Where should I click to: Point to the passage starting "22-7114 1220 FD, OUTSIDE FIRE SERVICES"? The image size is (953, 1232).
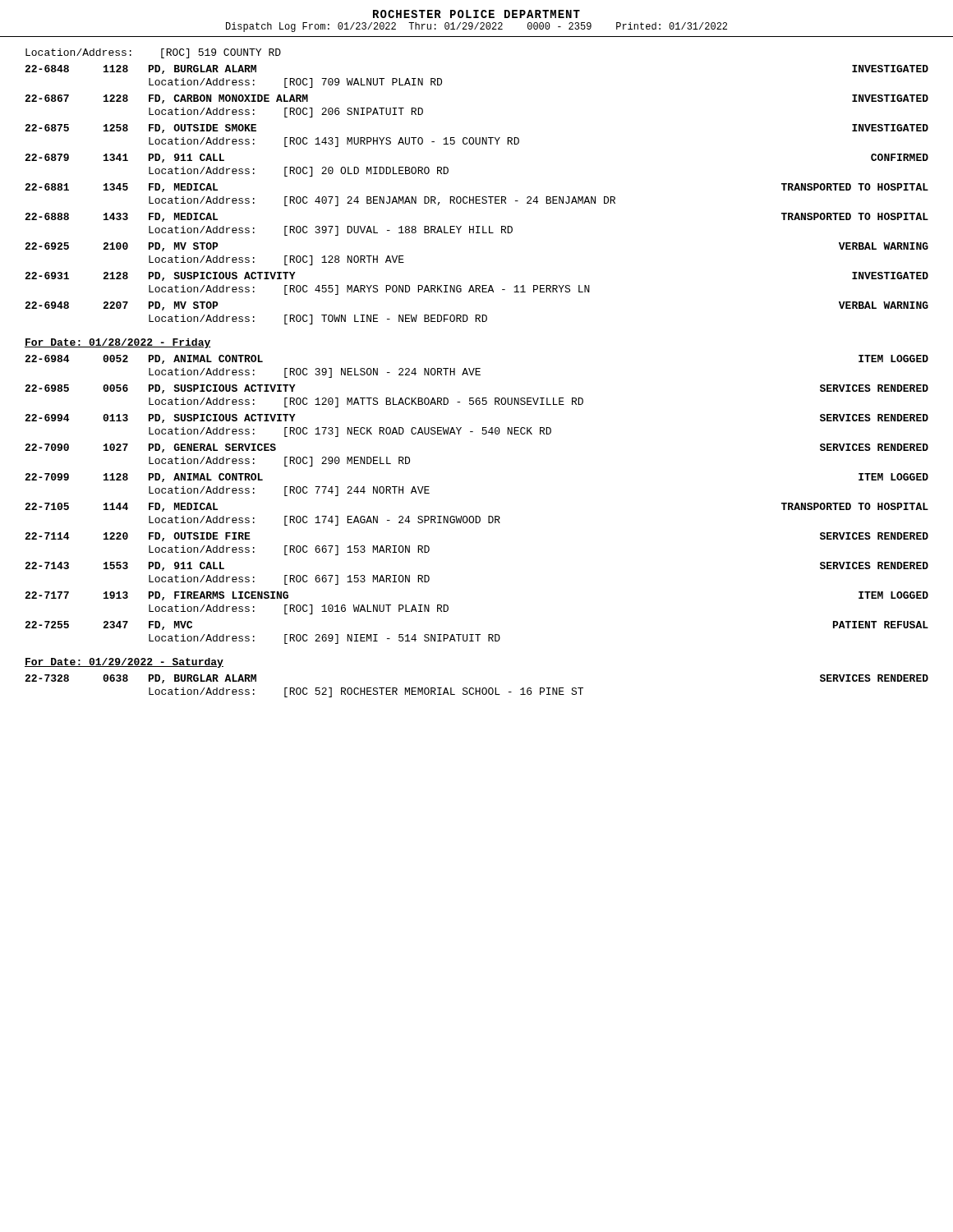(x=47, y=537)
